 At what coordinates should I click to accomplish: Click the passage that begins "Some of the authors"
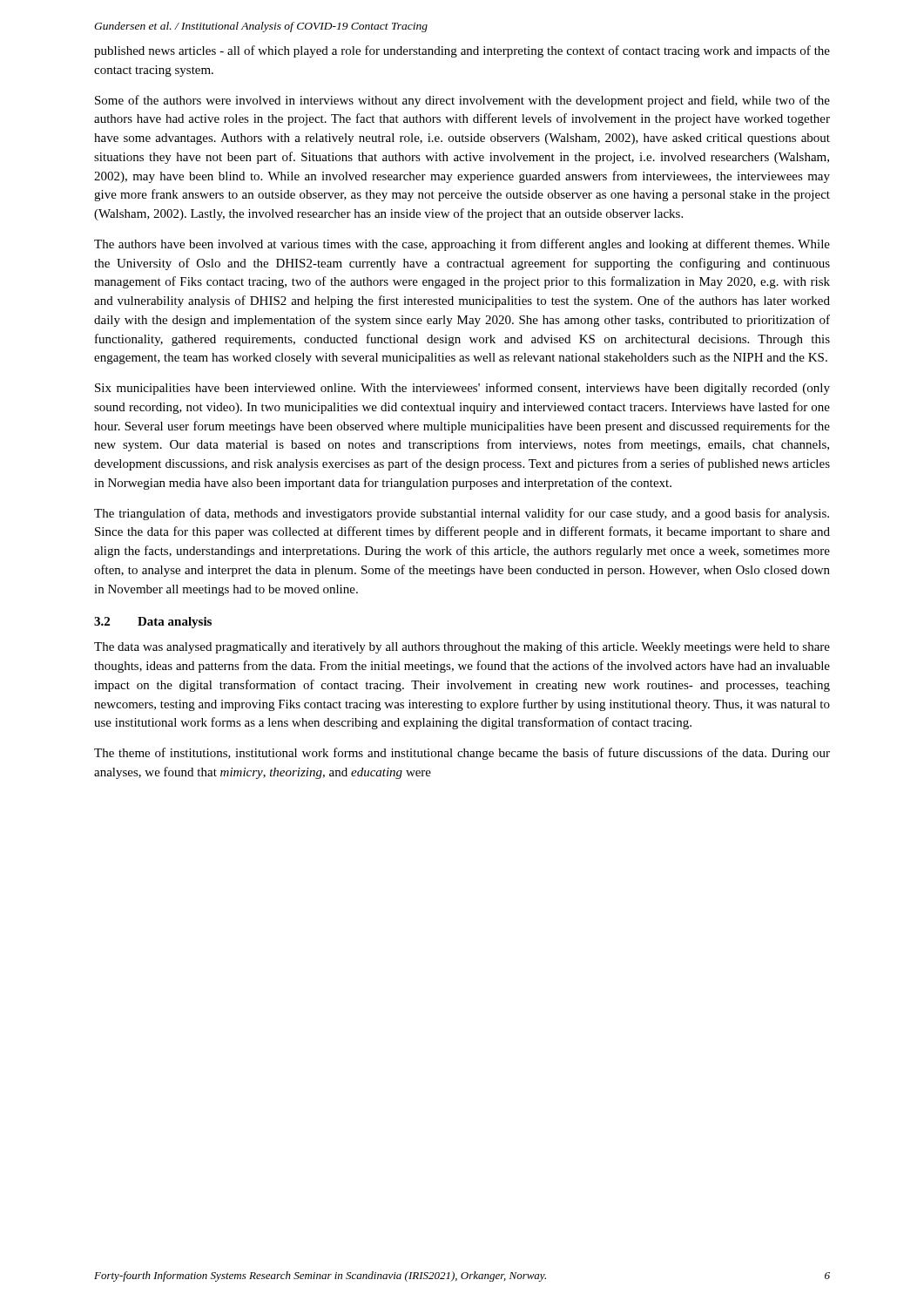click(x=462, y=157)
